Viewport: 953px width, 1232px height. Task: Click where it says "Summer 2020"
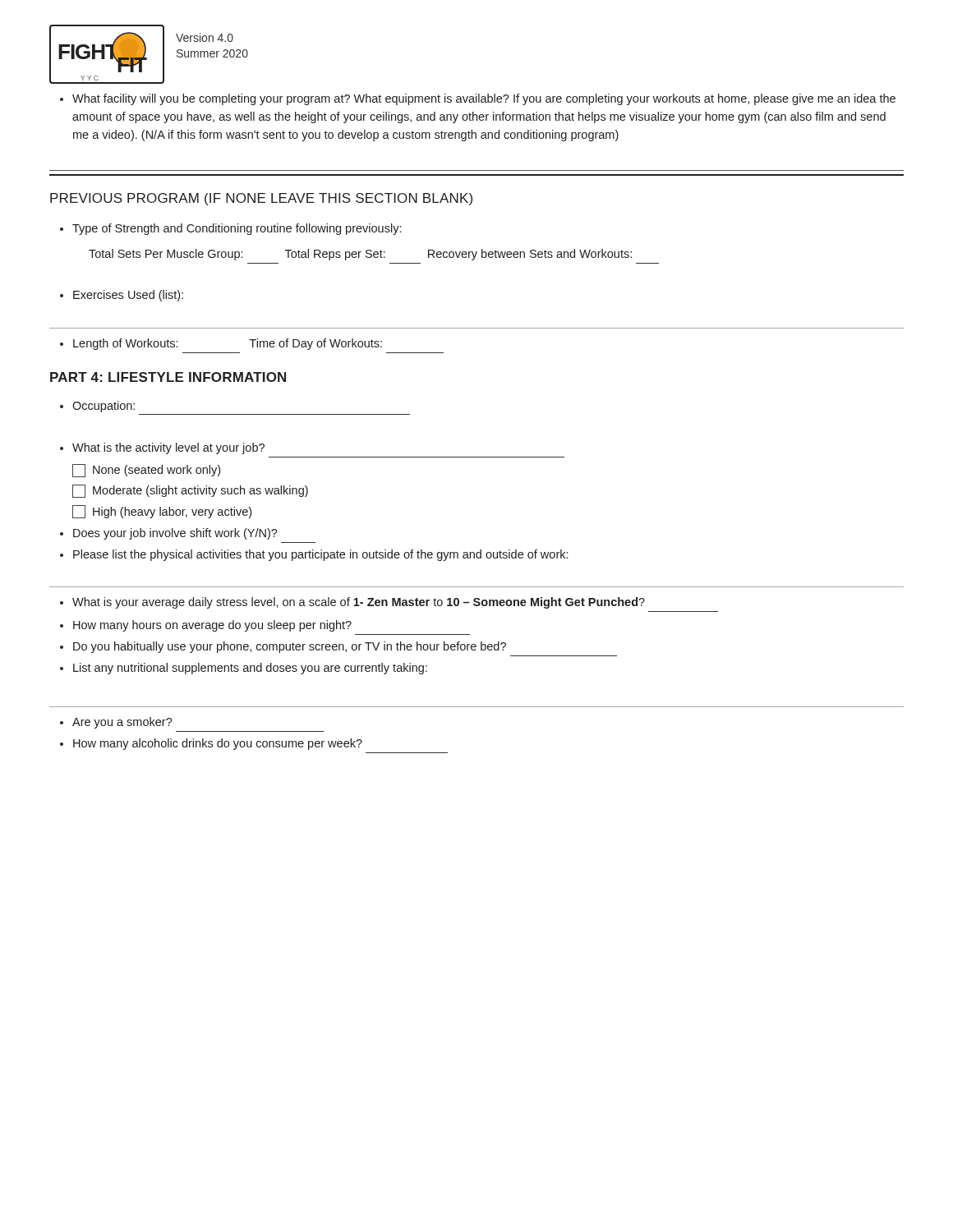tap(212, 53)
